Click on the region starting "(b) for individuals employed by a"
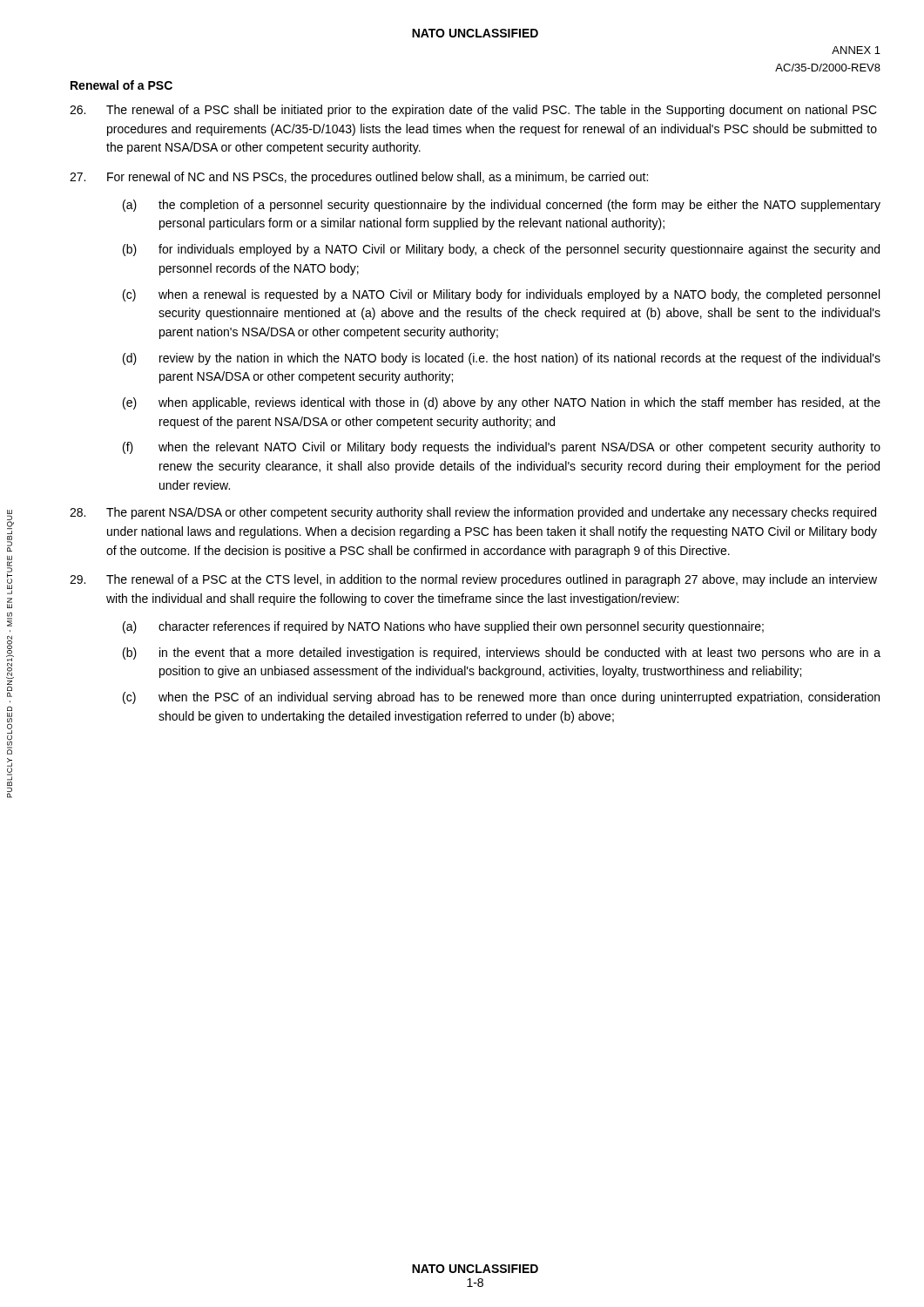The width and height of the screenshot is (924, 1307). pos(501,260)
